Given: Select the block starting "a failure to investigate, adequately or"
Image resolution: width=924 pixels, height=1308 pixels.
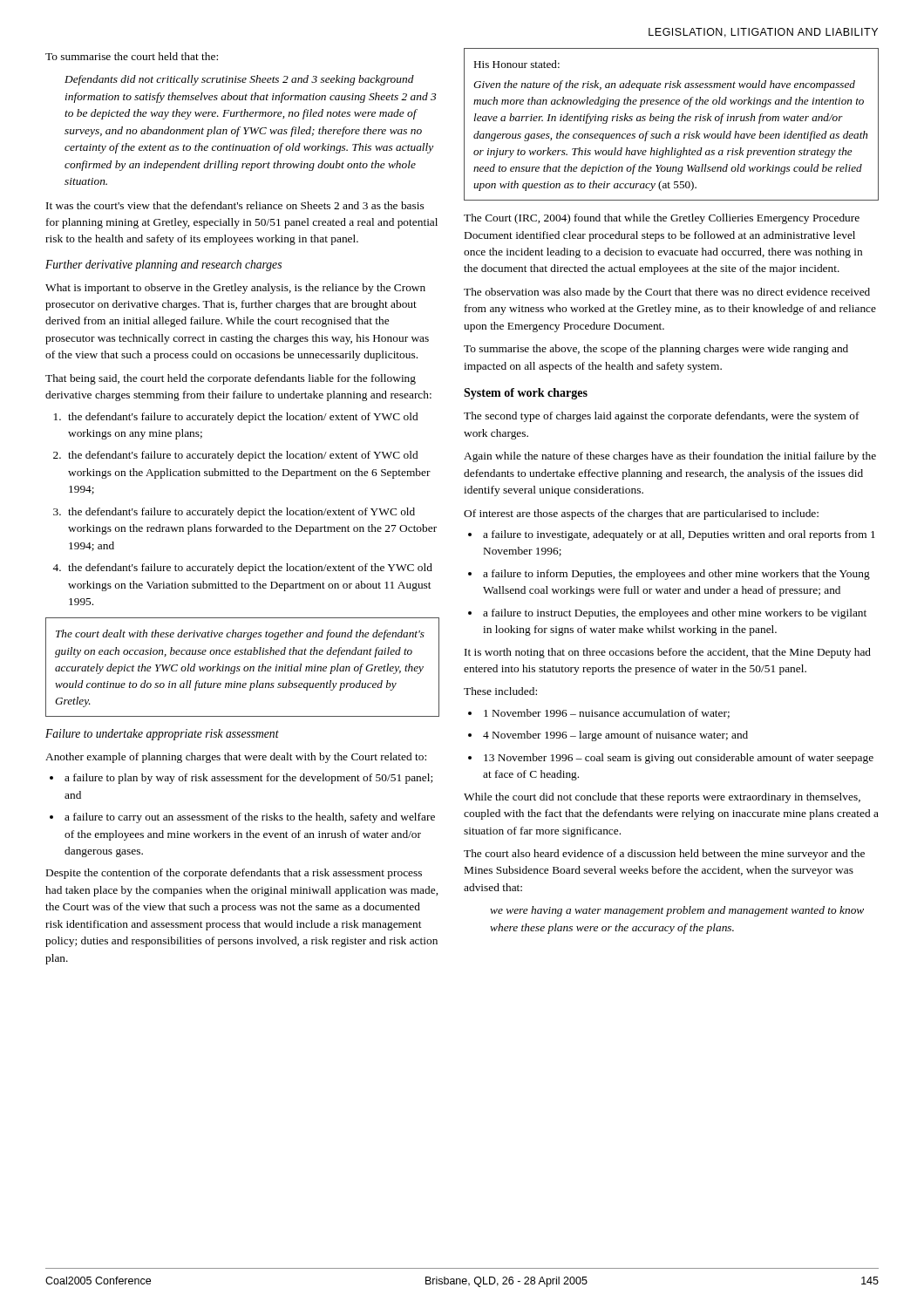Looking at the screenshot, I should pyautogui.click(x=679, y=543).
